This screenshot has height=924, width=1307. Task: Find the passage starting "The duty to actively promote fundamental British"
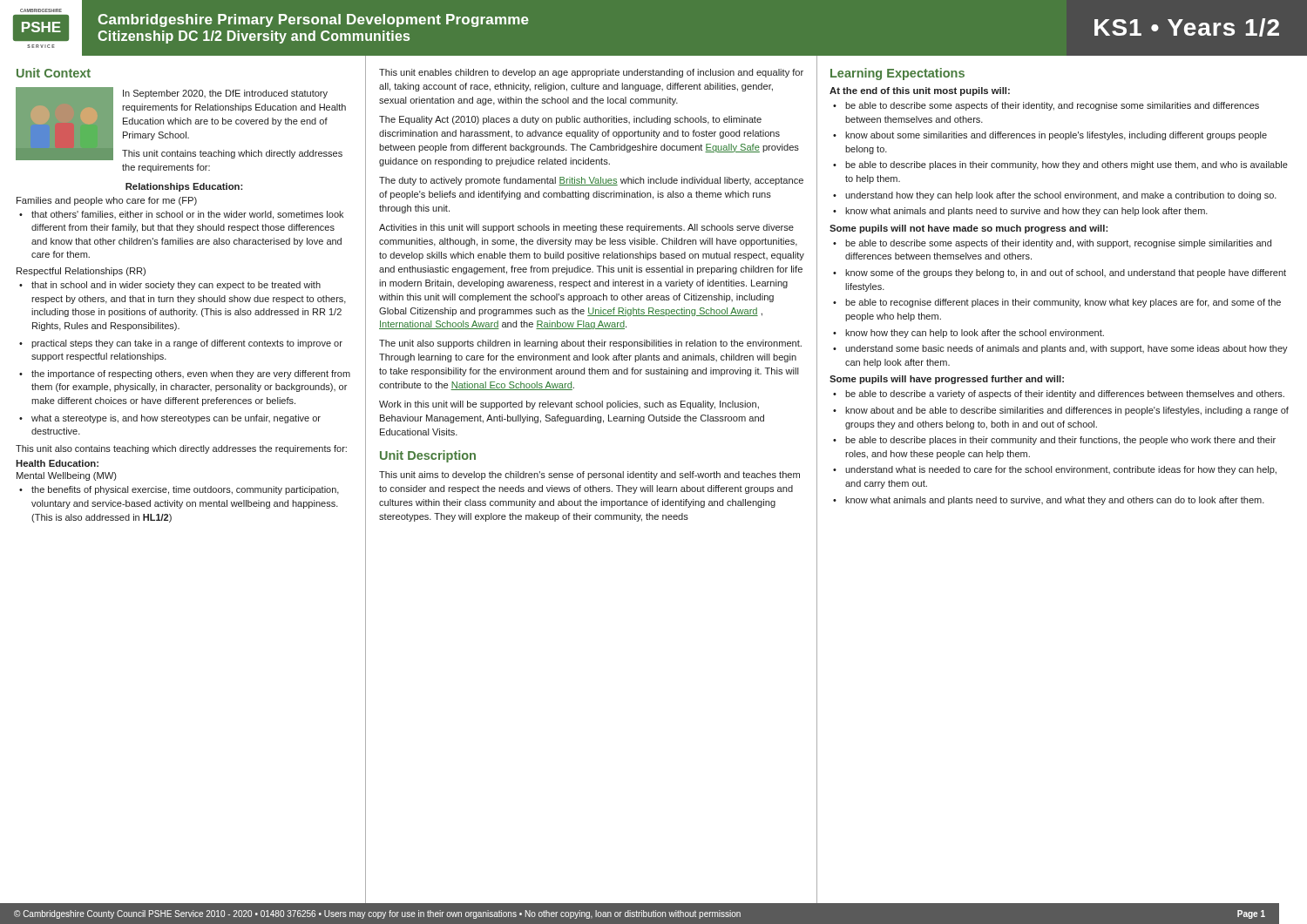click(591, 194)
